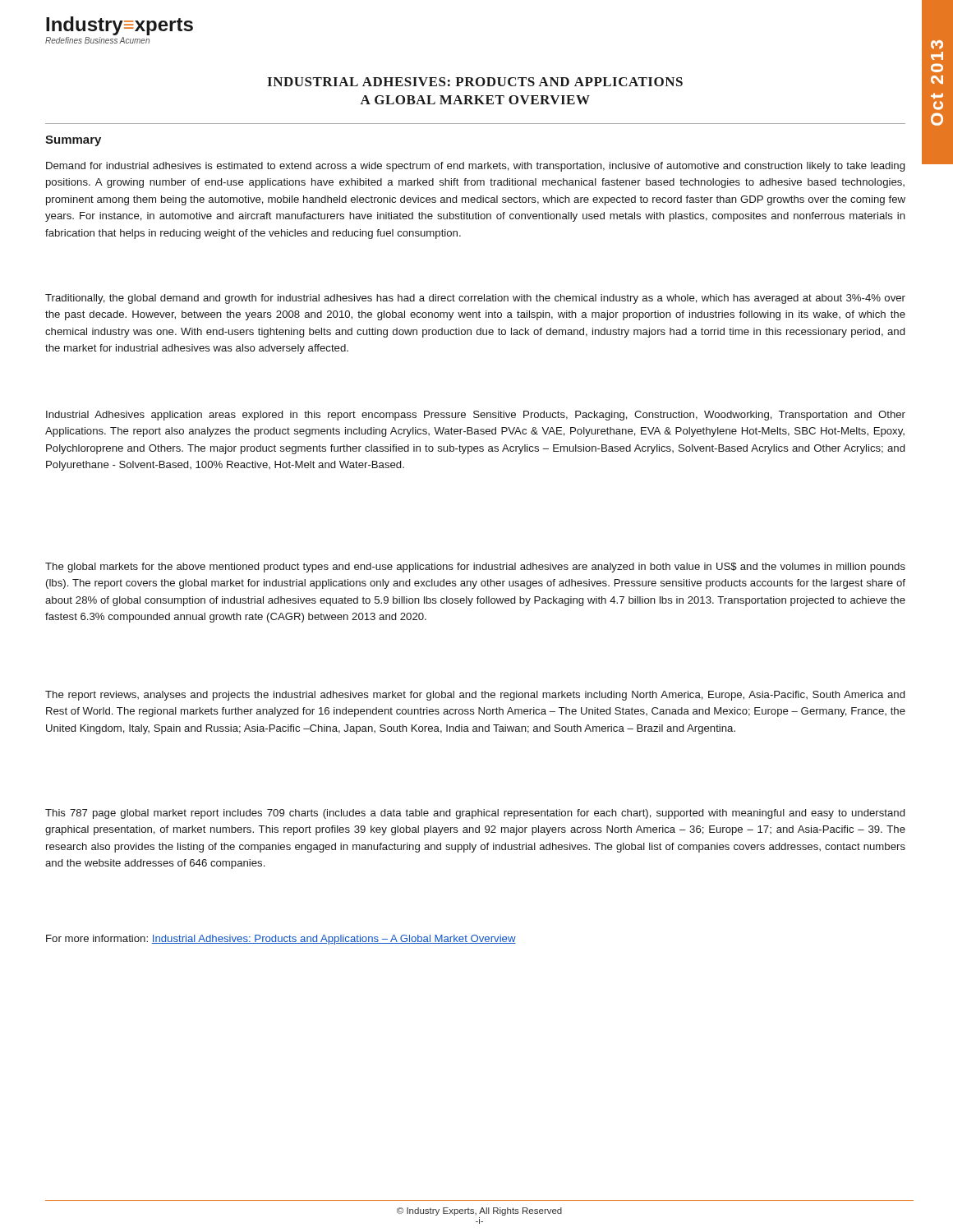Point to the passage starting "INDUSTRIAL ADHESIVES: PRODUCTS"

(x=475, y=90)
